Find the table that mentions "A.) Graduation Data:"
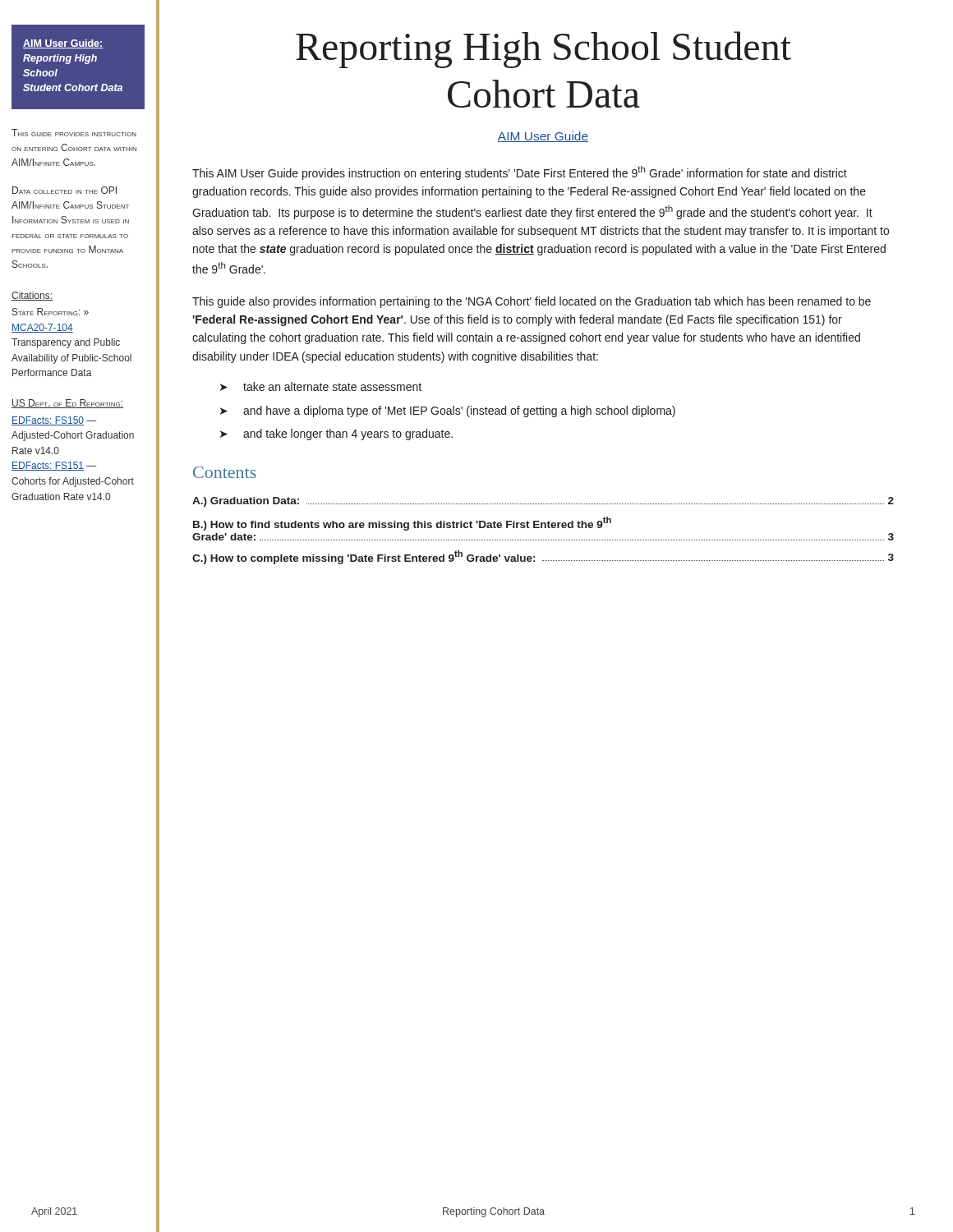This screenshot has width=953, height=1232. pos(543,530)
